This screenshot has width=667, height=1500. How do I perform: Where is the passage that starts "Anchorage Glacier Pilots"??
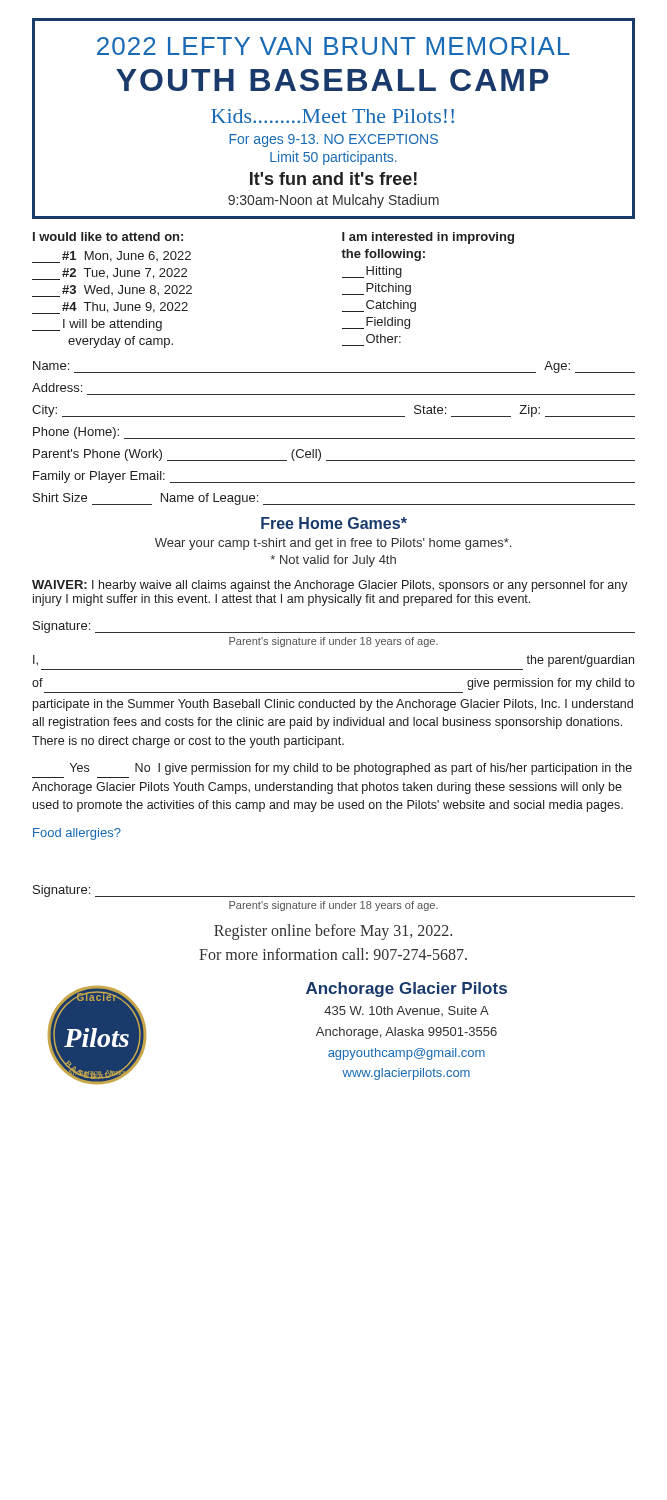(x=407, y=1031)
